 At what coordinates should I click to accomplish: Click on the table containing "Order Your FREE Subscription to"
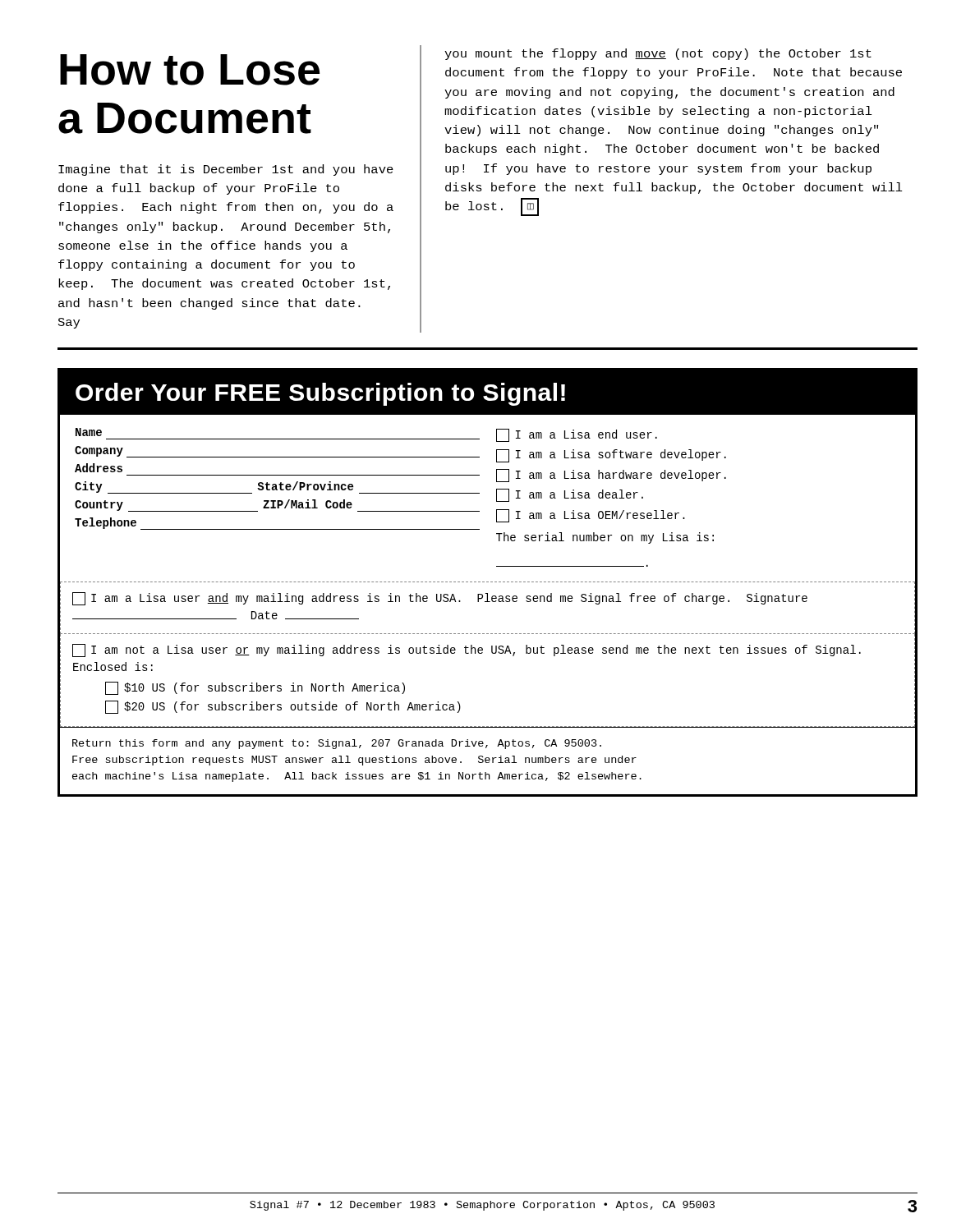coord(488,582)
